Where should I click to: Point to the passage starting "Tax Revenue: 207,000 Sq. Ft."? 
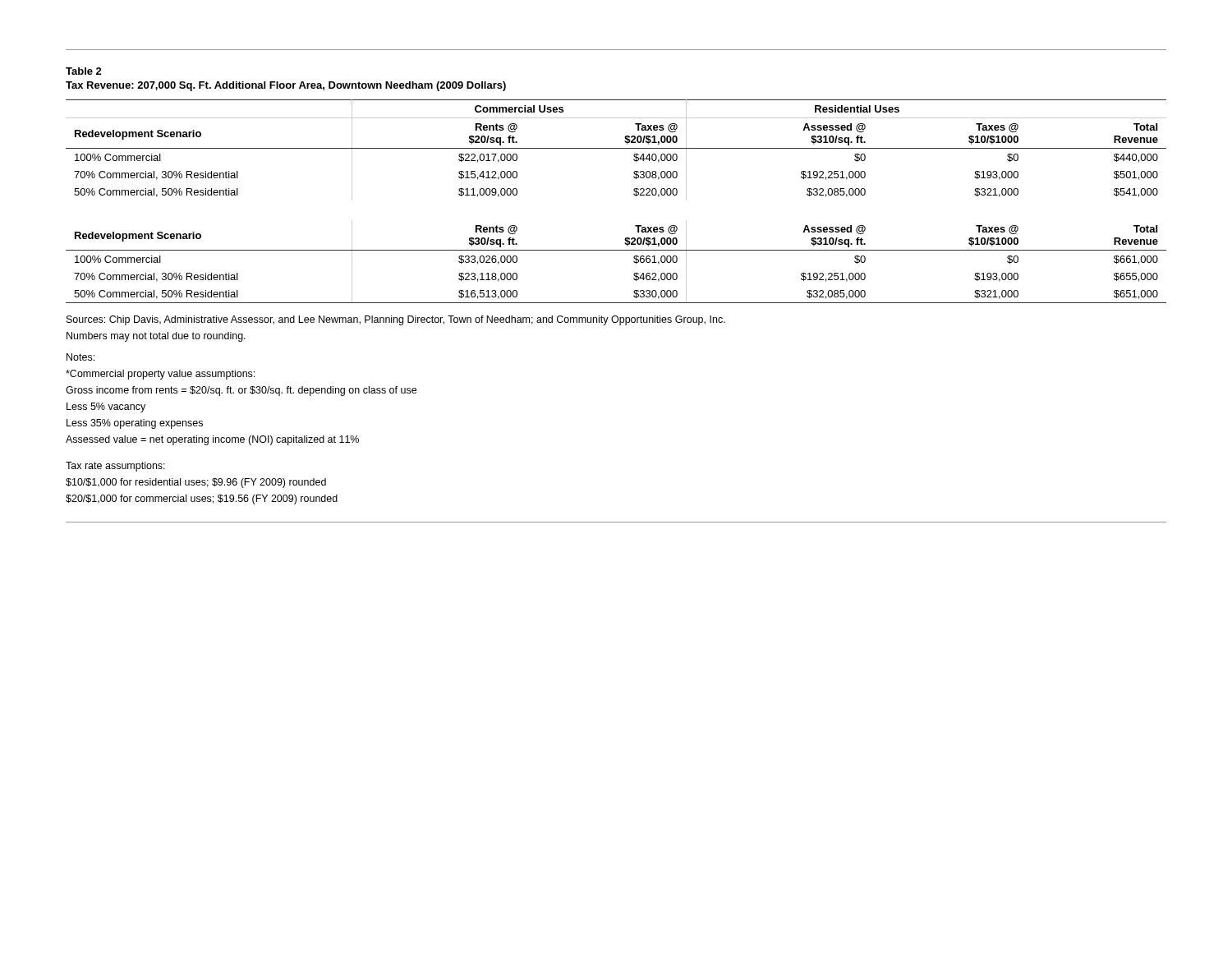click(x=286, y=85)
